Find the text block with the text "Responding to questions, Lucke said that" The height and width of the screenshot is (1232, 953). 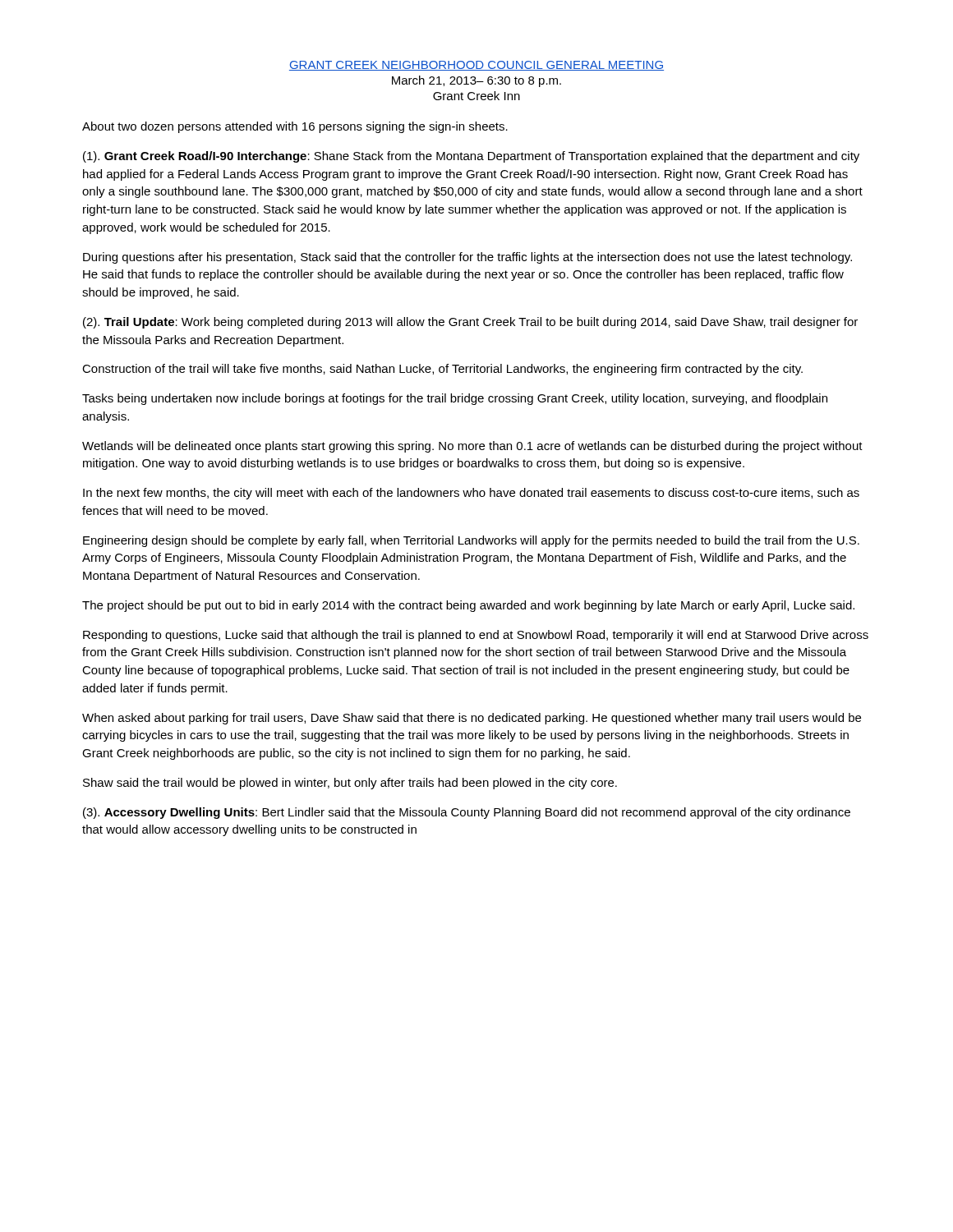[x=475, y=661]
